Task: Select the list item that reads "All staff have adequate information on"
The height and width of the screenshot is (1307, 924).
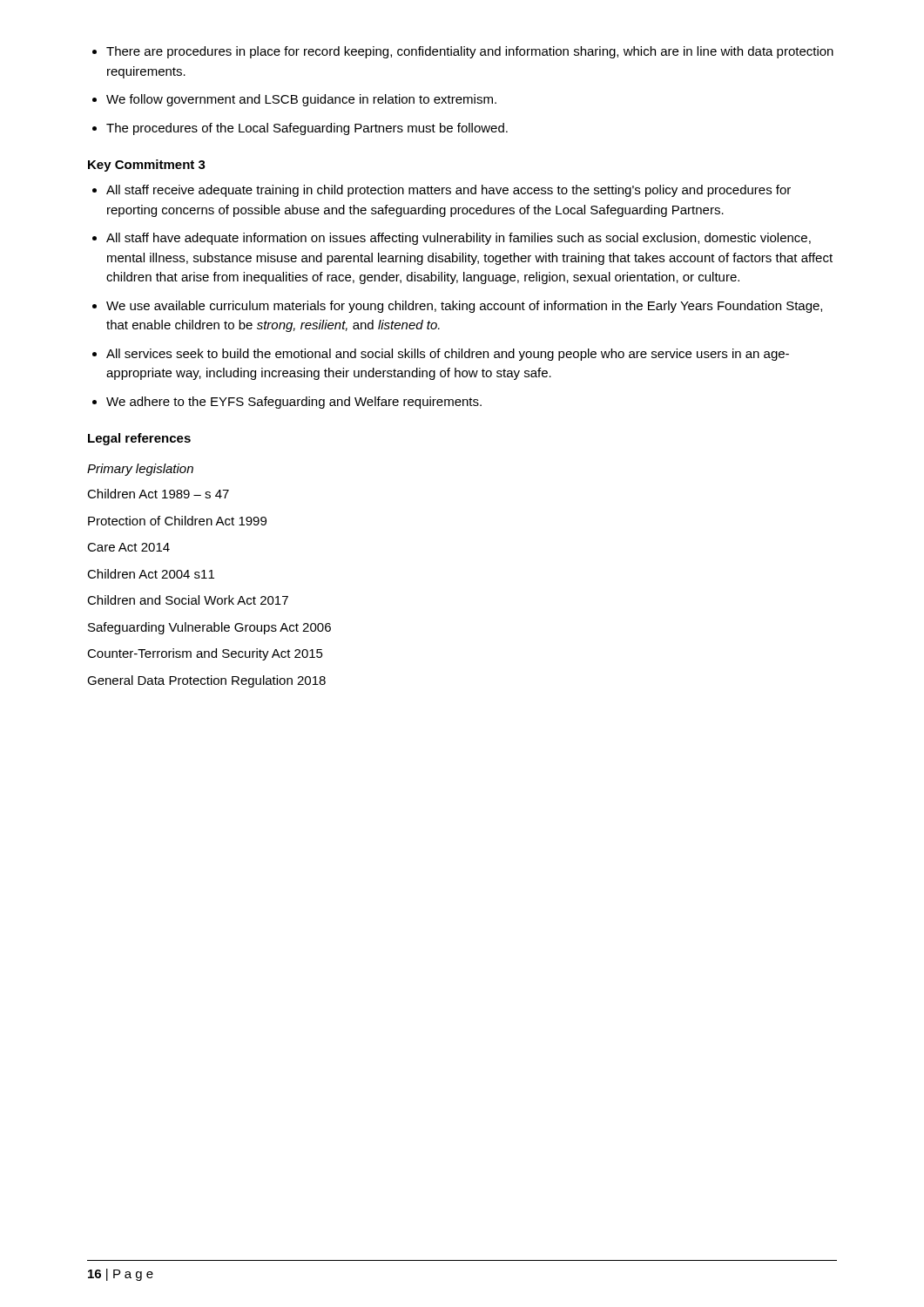Action: [469, 257]
